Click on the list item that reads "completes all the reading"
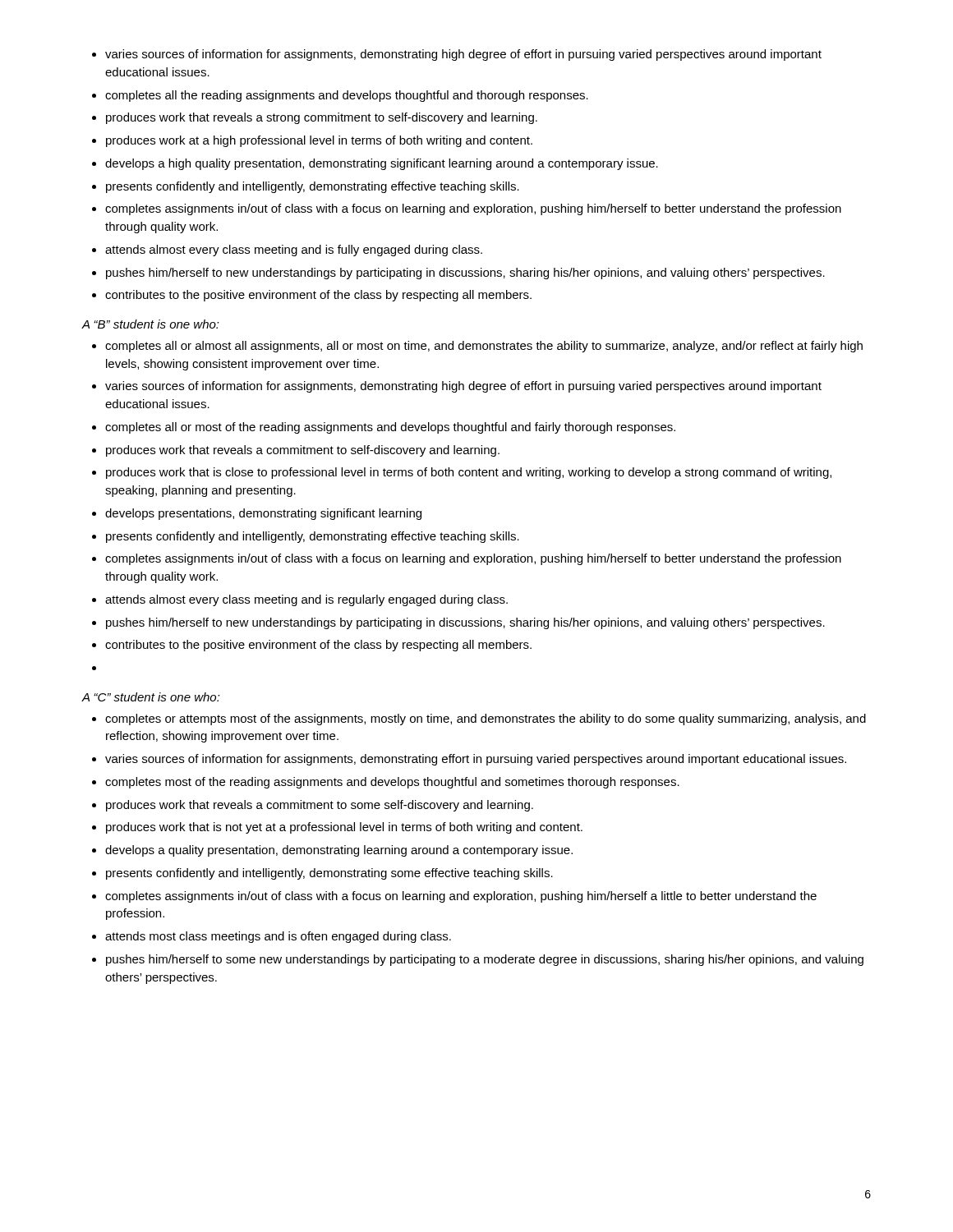 tap(476, 95)
